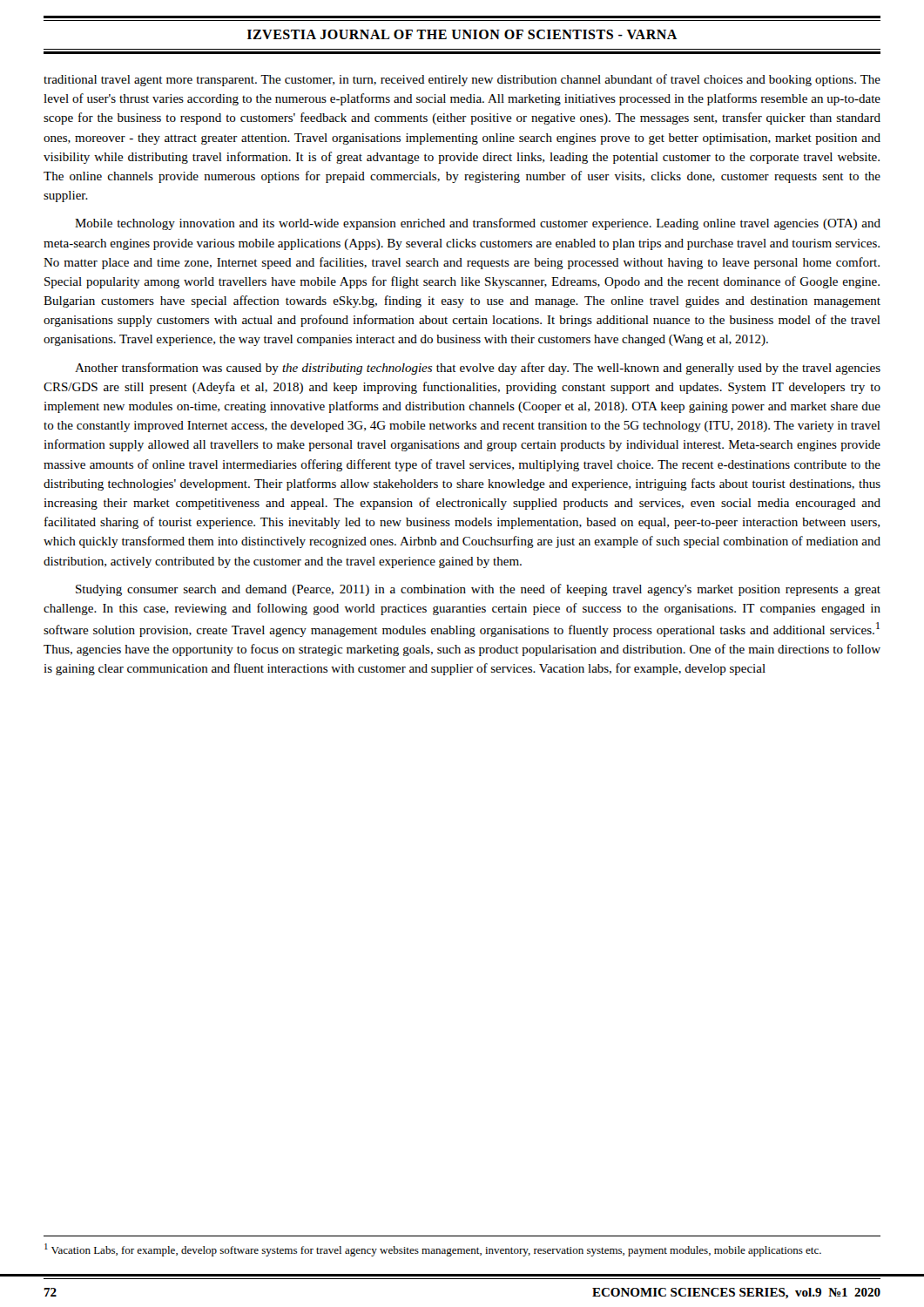Click the passage that begins "traditional travel agent more transparent."

click(462, 137)
